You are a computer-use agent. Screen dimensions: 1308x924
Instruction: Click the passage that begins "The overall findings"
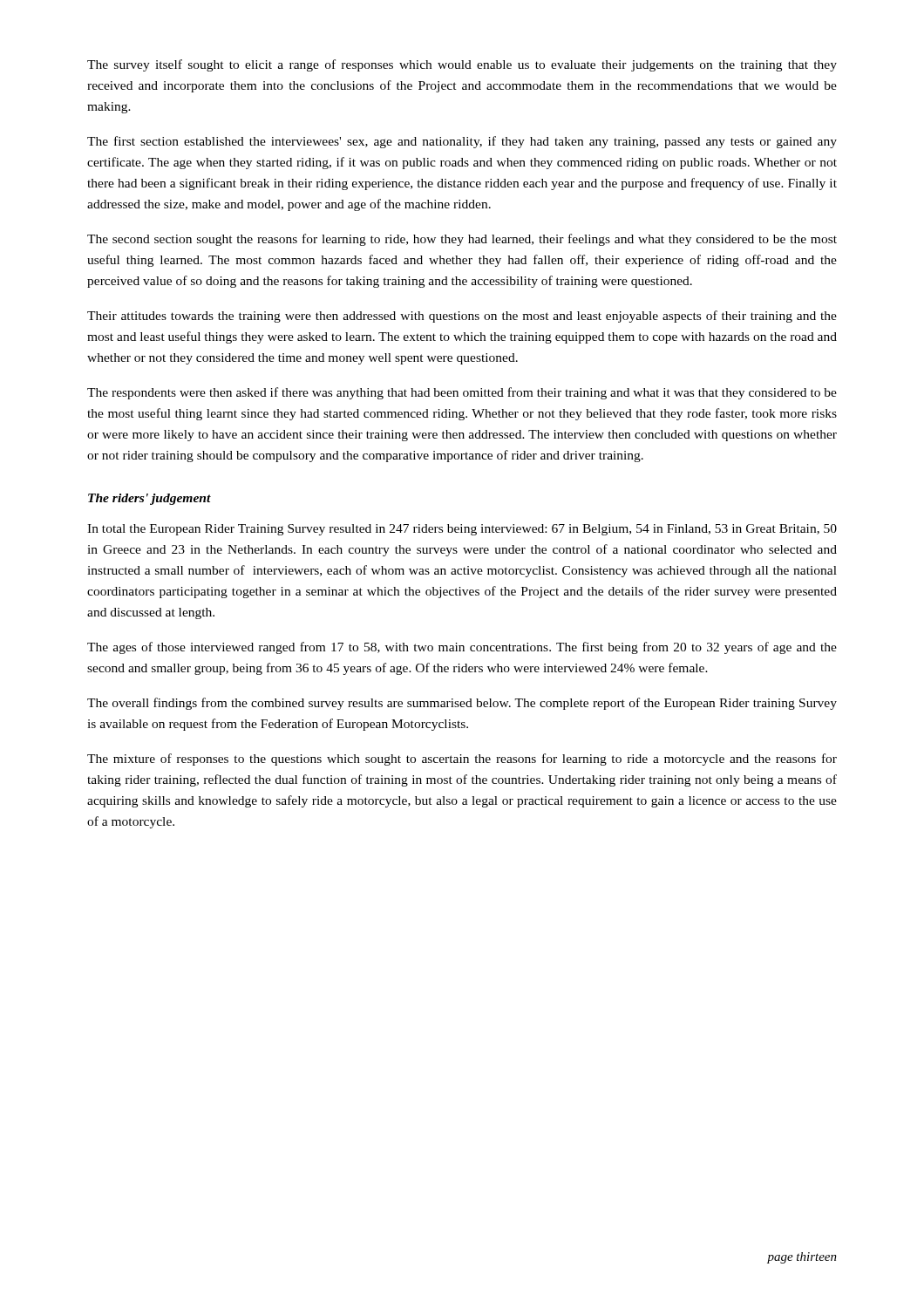462,713
